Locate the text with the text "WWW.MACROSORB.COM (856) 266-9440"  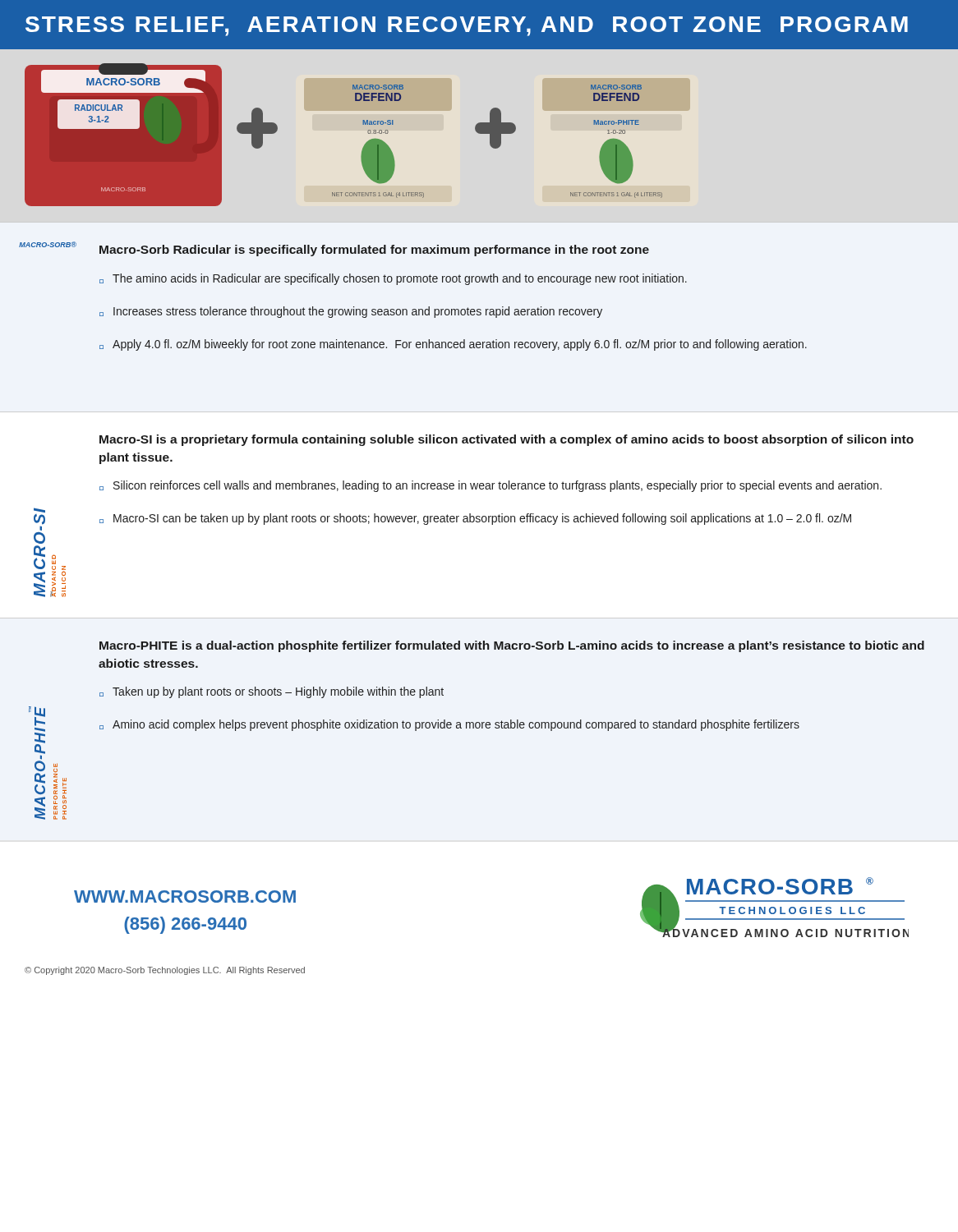click(x=185, y=910)
